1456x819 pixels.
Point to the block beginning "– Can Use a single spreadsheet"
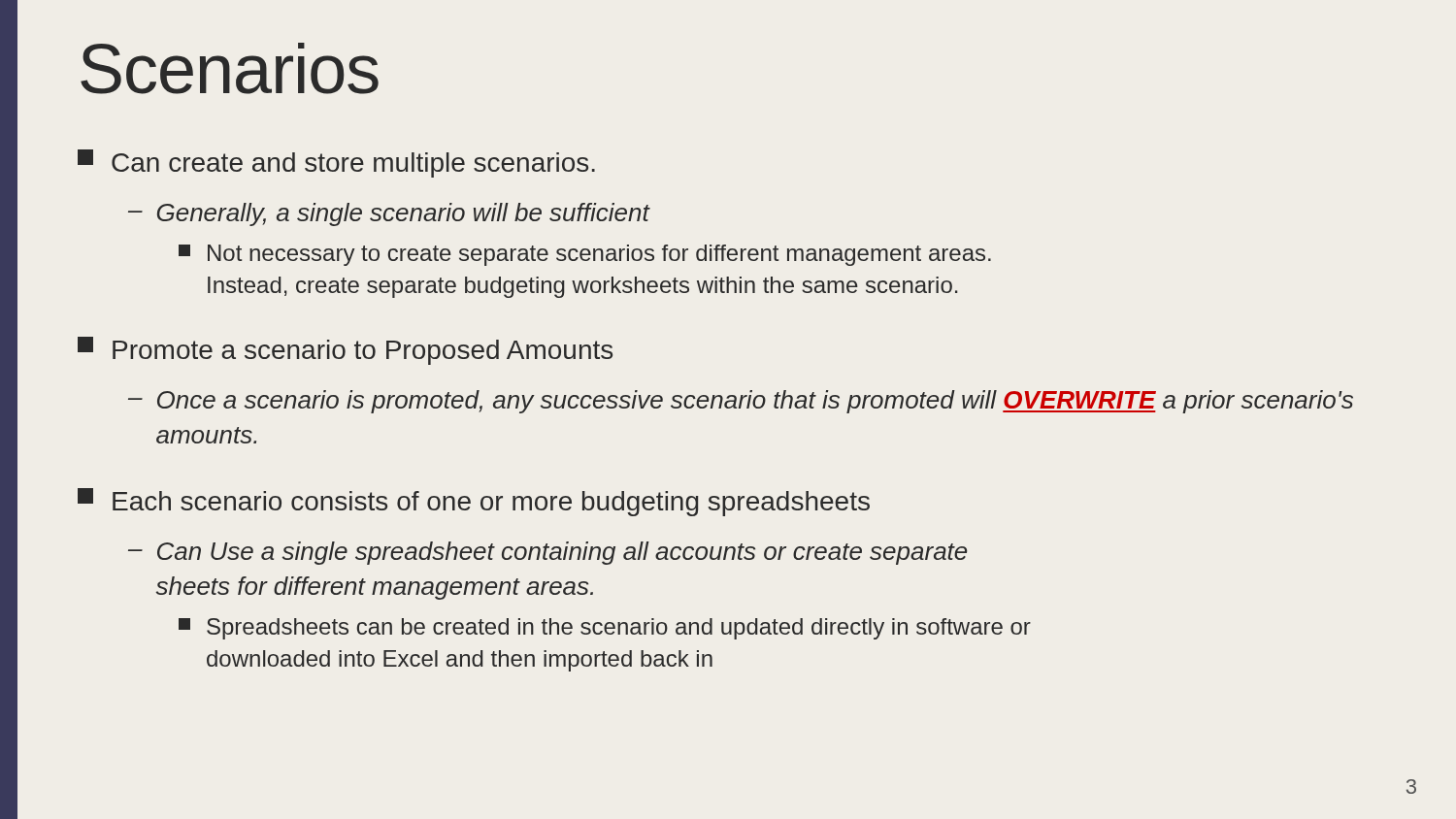548,569
